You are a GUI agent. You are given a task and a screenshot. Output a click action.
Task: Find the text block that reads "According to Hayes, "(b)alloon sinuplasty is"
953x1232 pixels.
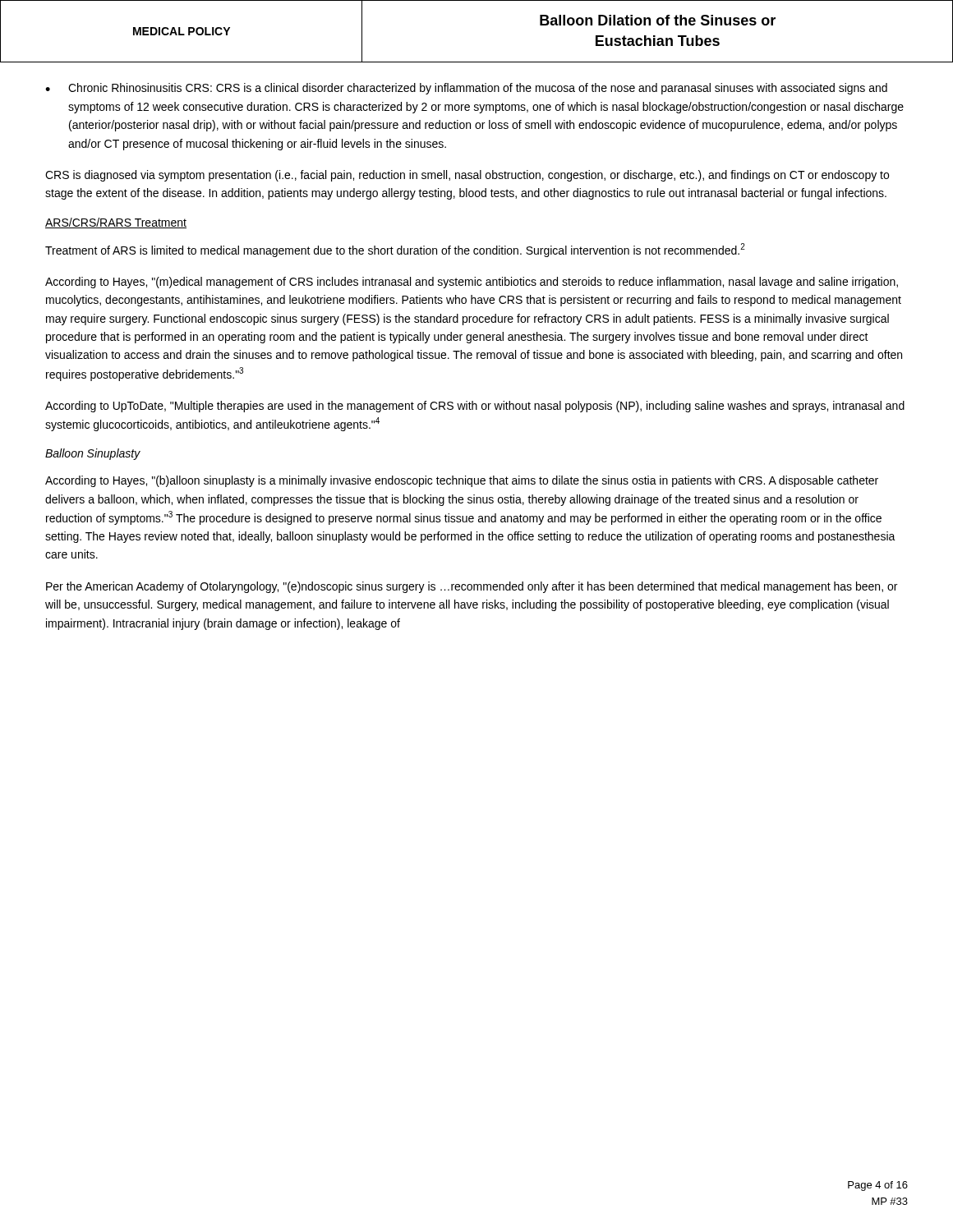pos(470,518)
